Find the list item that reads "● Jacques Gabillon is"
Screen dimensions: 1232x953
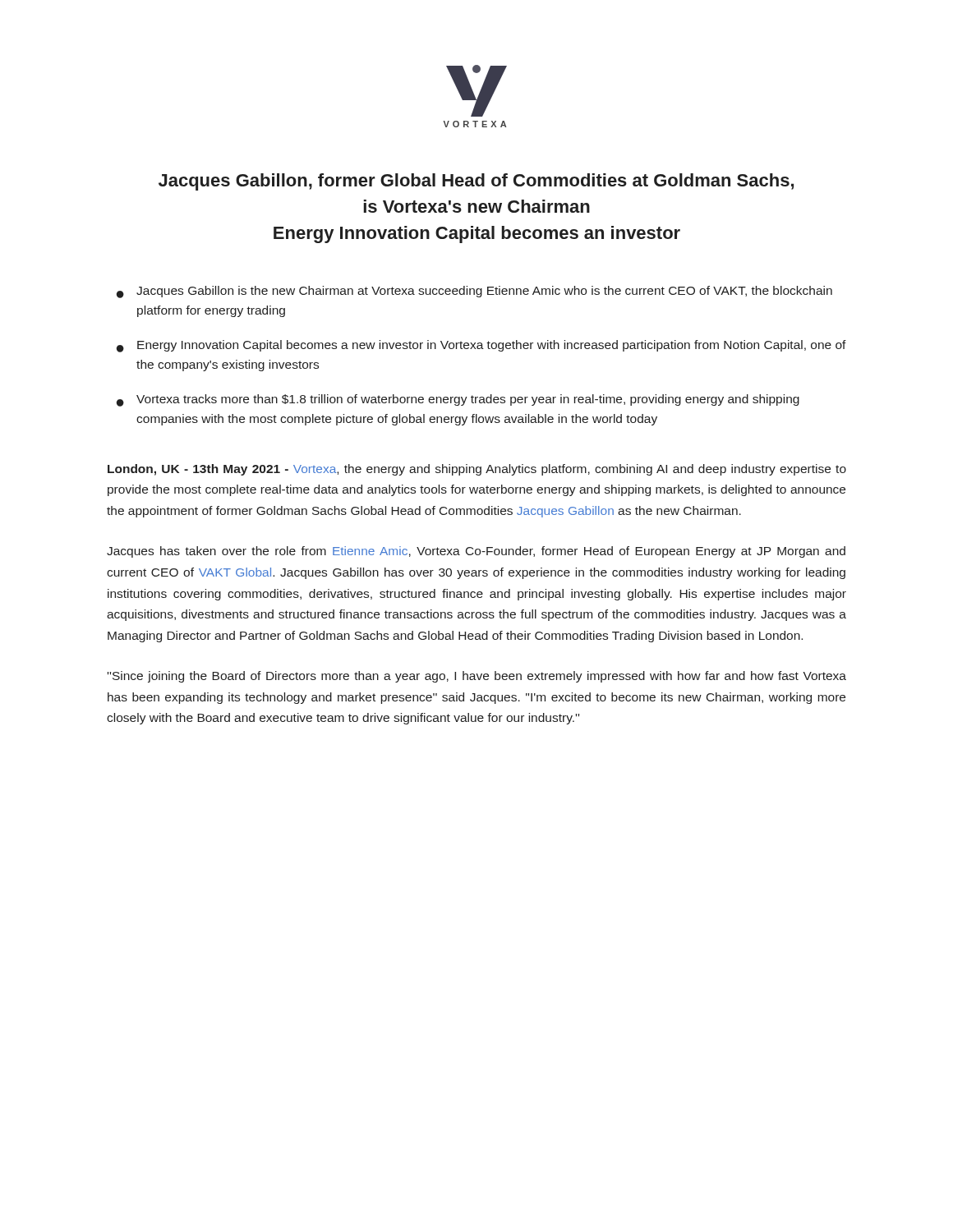tap(481, 300)
